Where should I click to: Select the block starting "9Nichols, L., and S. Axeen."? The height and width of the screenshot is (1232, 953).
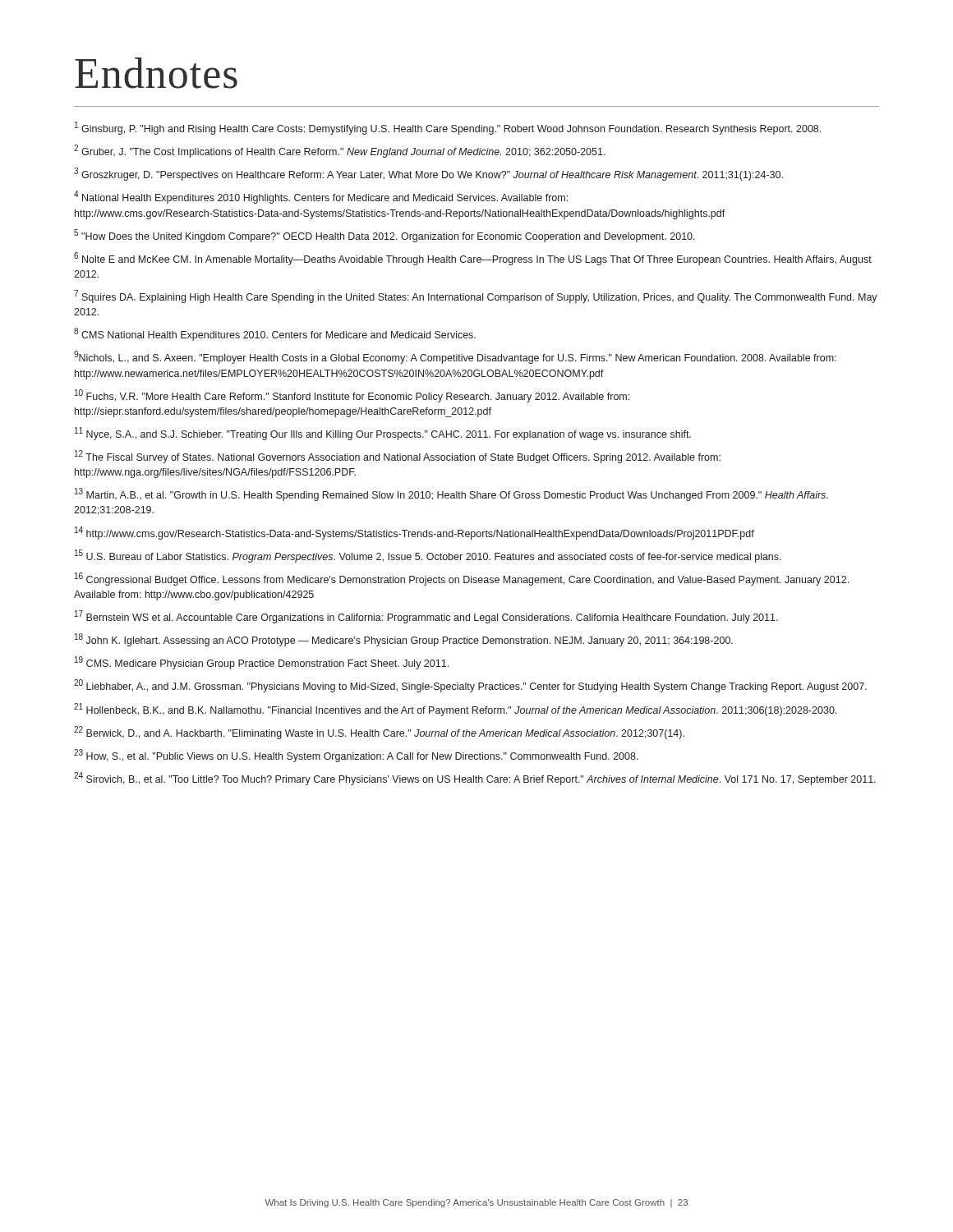click(455, 365)
